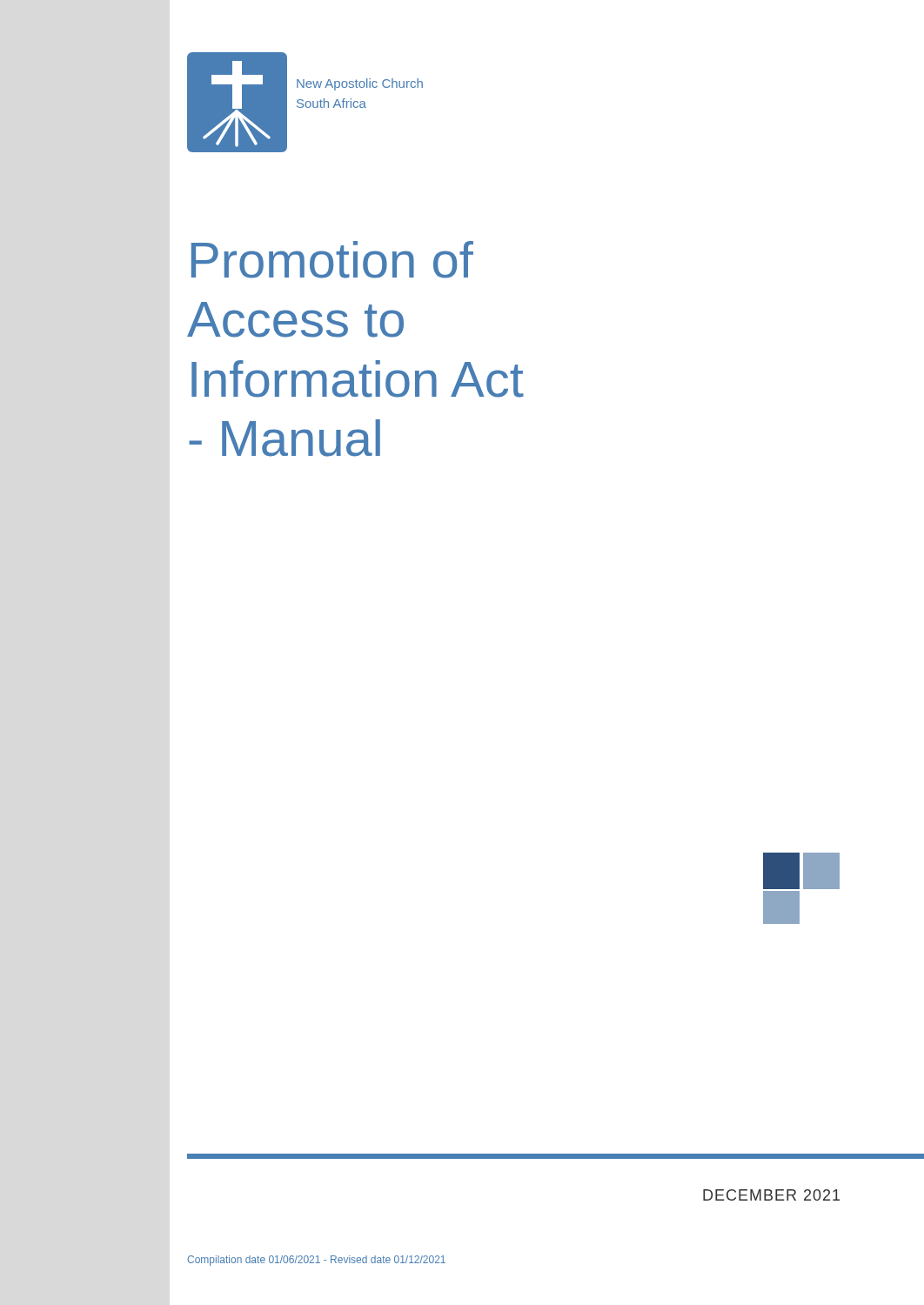Locate the title that reads "Promotion ofAccess toInformation Act- Manual"
Image resolution: width=924 pixels, height=1305 pixels.
(x=355, y=350)
